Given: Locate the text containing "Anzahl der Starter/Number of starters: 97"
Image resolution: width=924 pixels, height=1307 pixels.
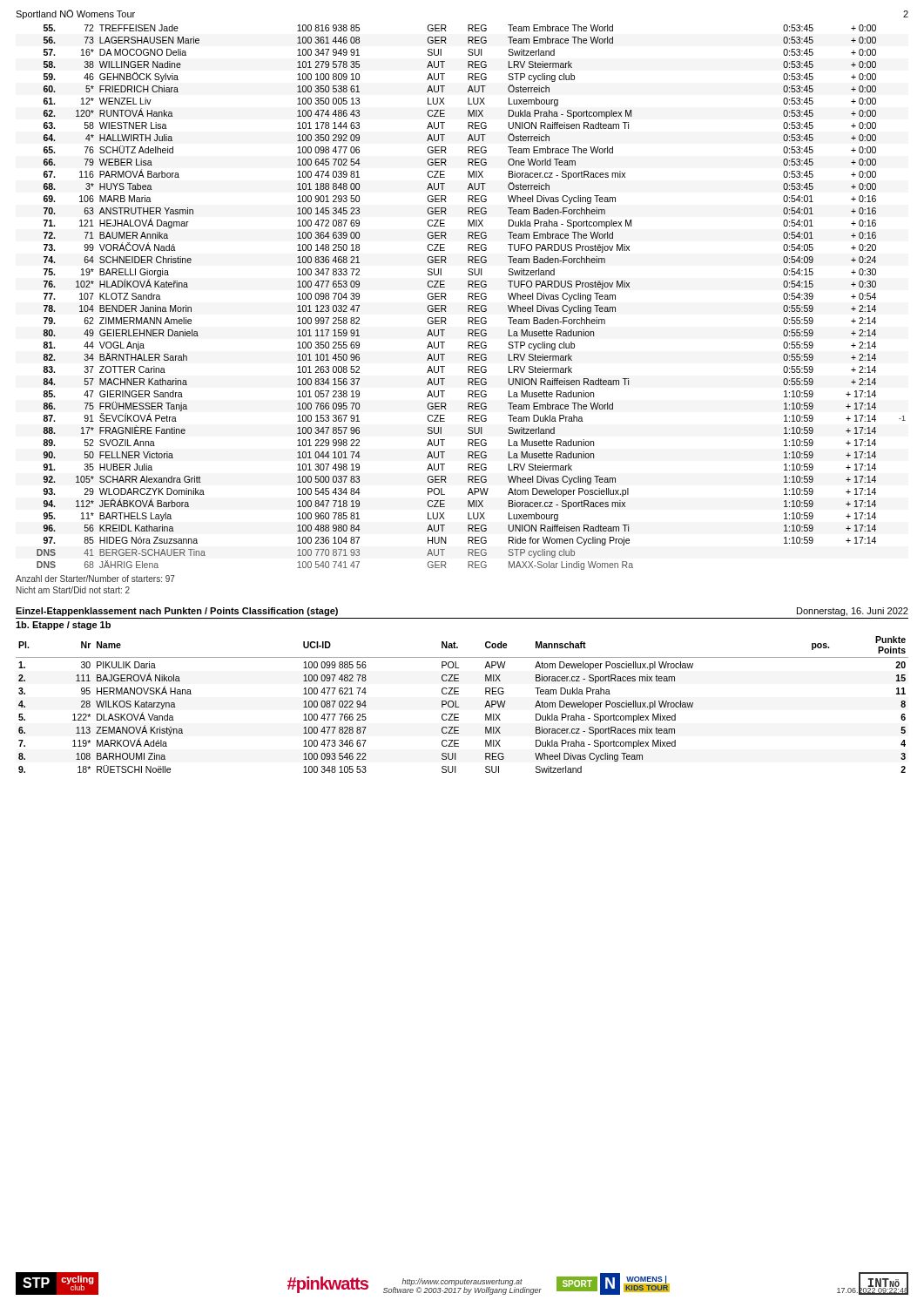Looking at the screenshot, I should pyautogui.click(x=95, y=579).
